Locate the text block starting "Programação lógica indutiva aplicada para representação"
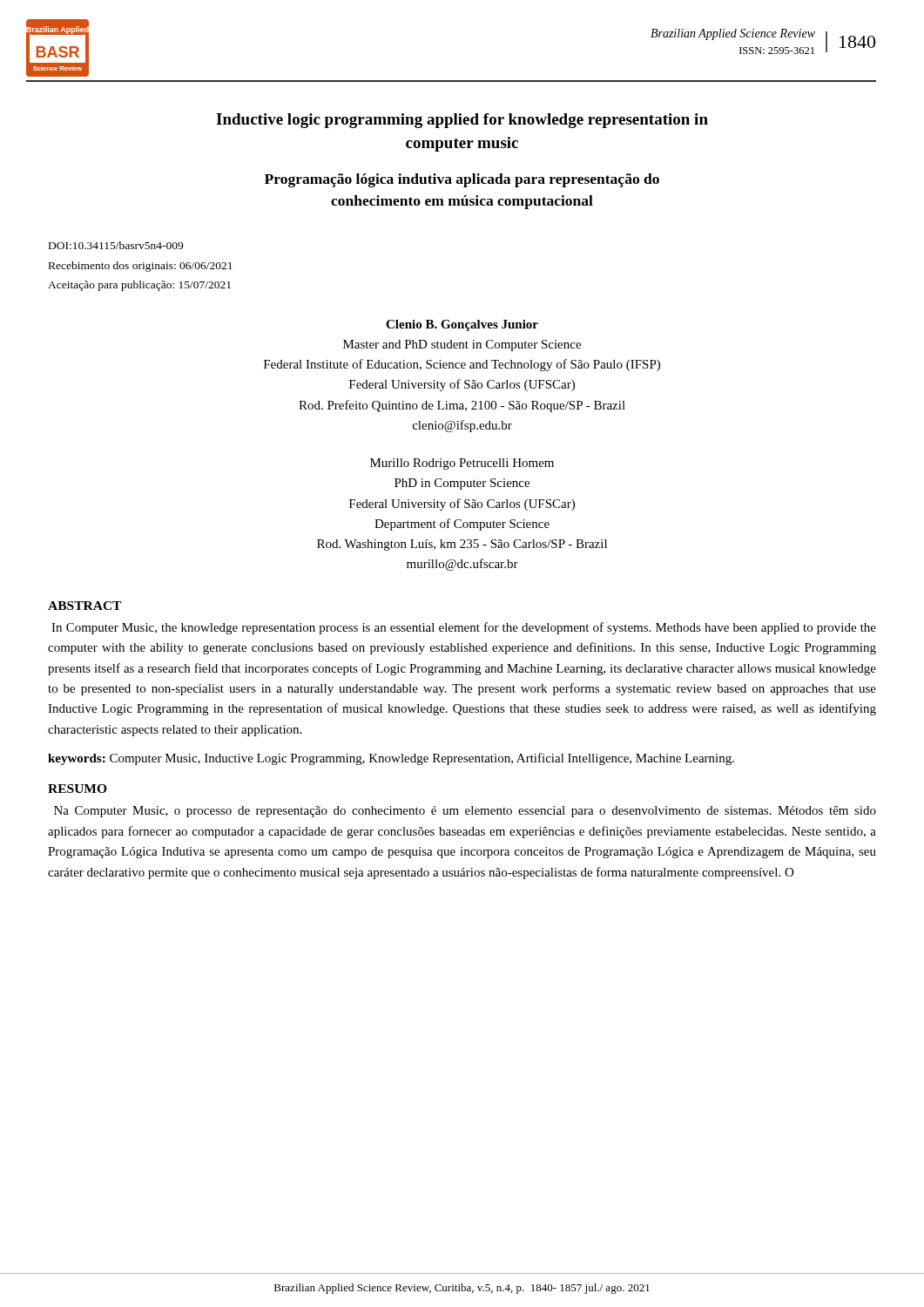 click(x=462, y=189)
